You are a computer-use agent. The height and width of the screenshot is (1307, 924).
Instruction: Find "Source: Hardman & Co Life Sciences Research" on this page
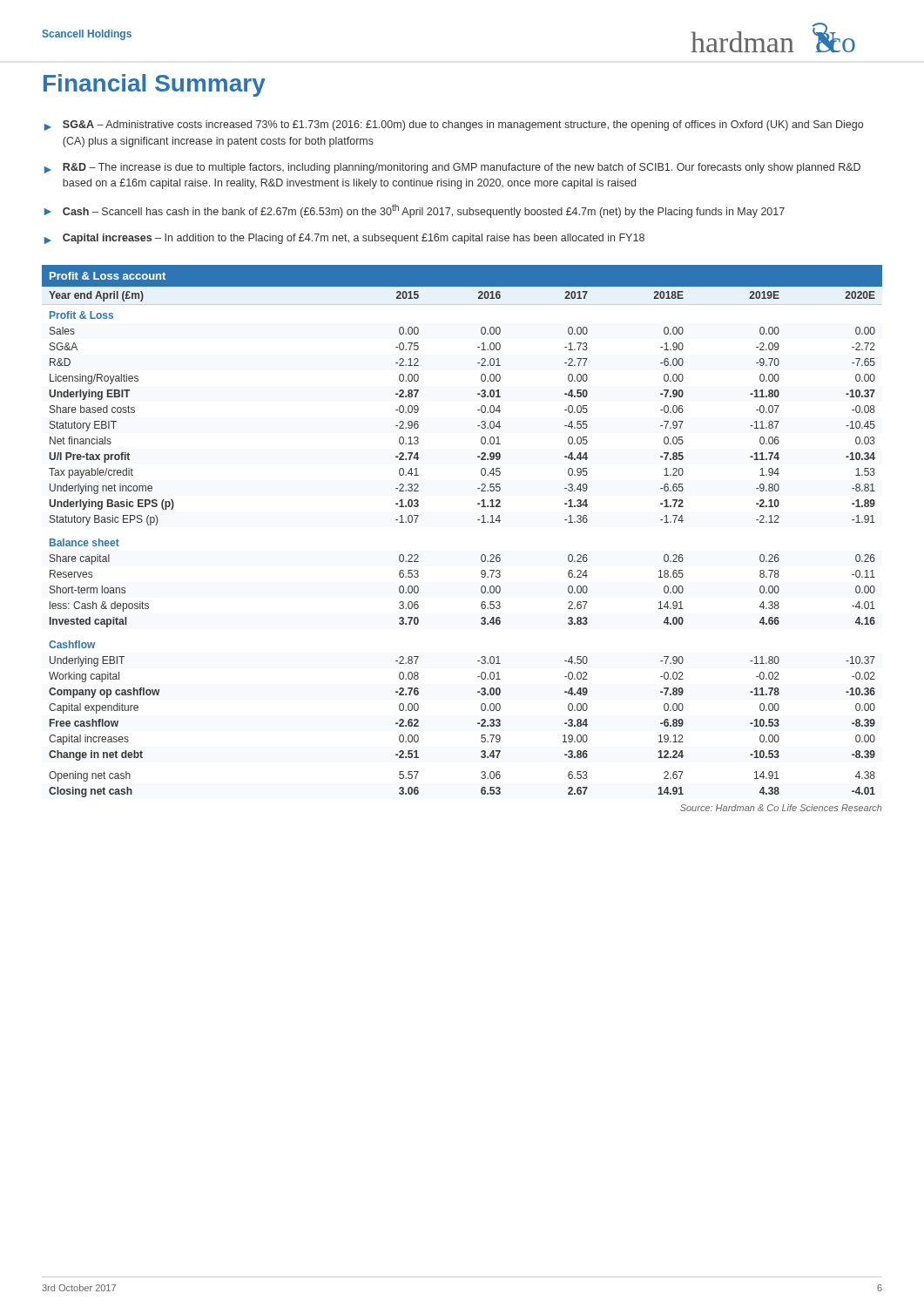[x=781, y=808]
